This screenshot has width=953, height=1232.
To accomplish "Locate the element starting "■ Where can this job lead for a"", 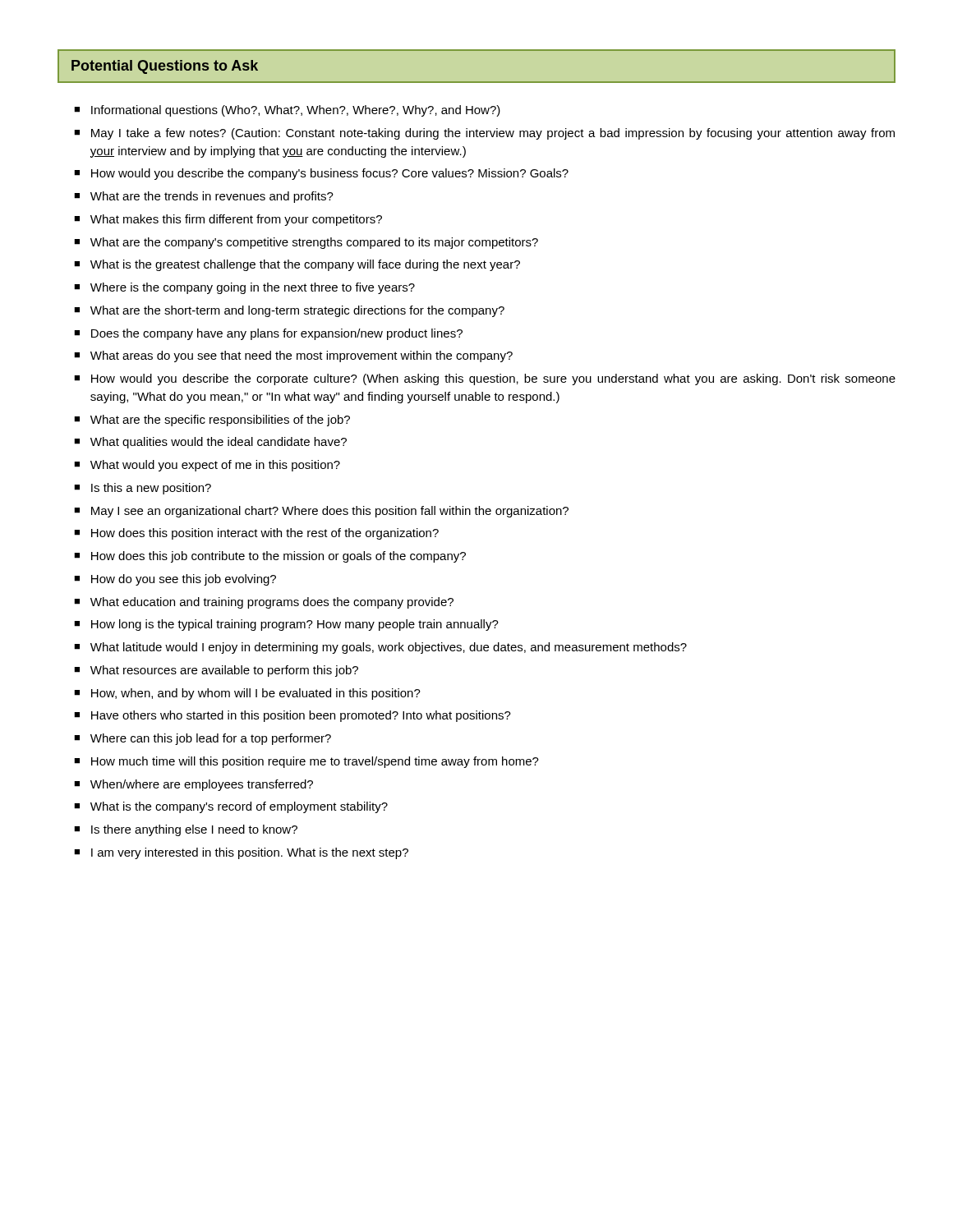I will coord(203,739).
